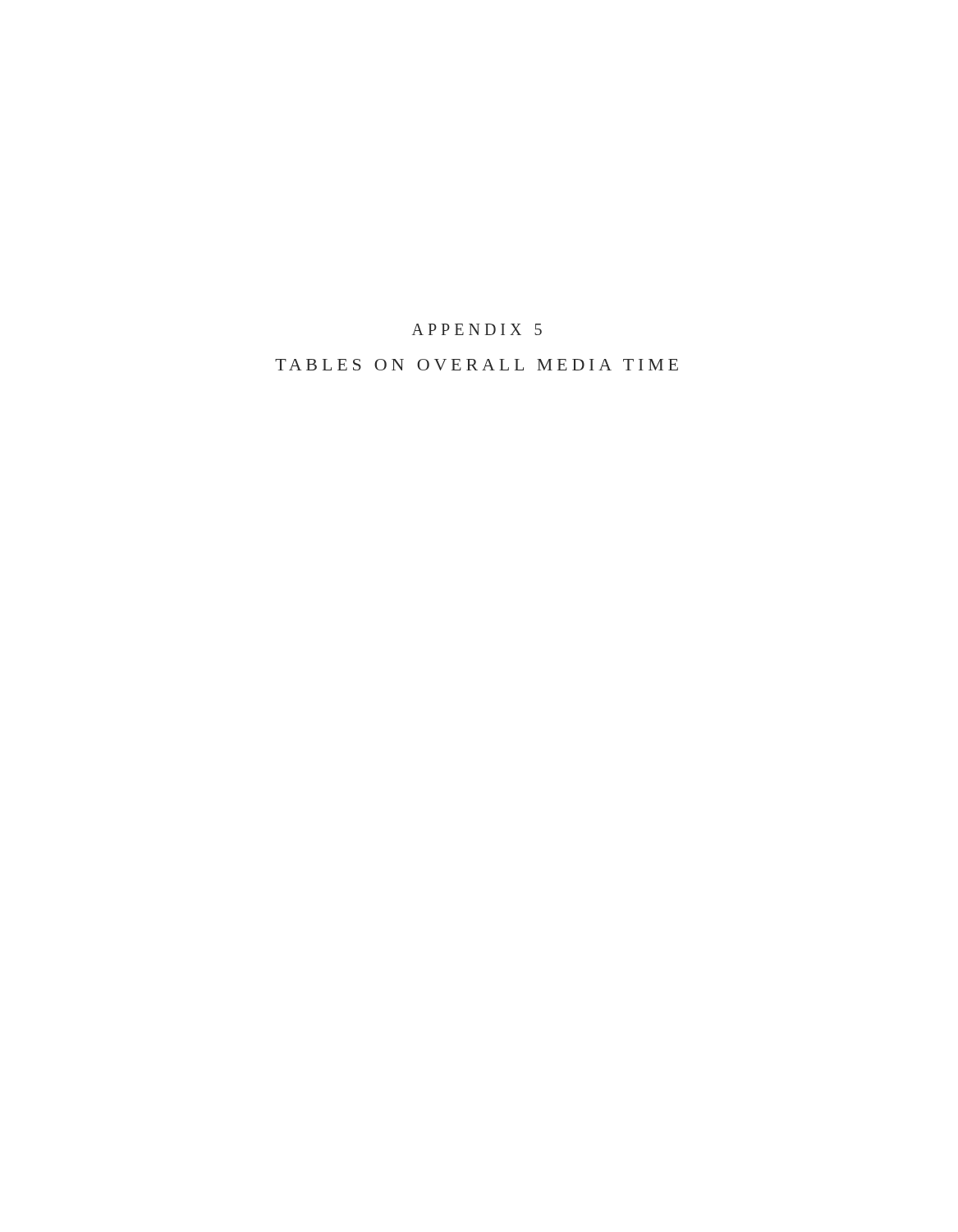
Task: Point to "TABLES ON OVERALL MEDIA TIME"
Action: pos(479,364)
